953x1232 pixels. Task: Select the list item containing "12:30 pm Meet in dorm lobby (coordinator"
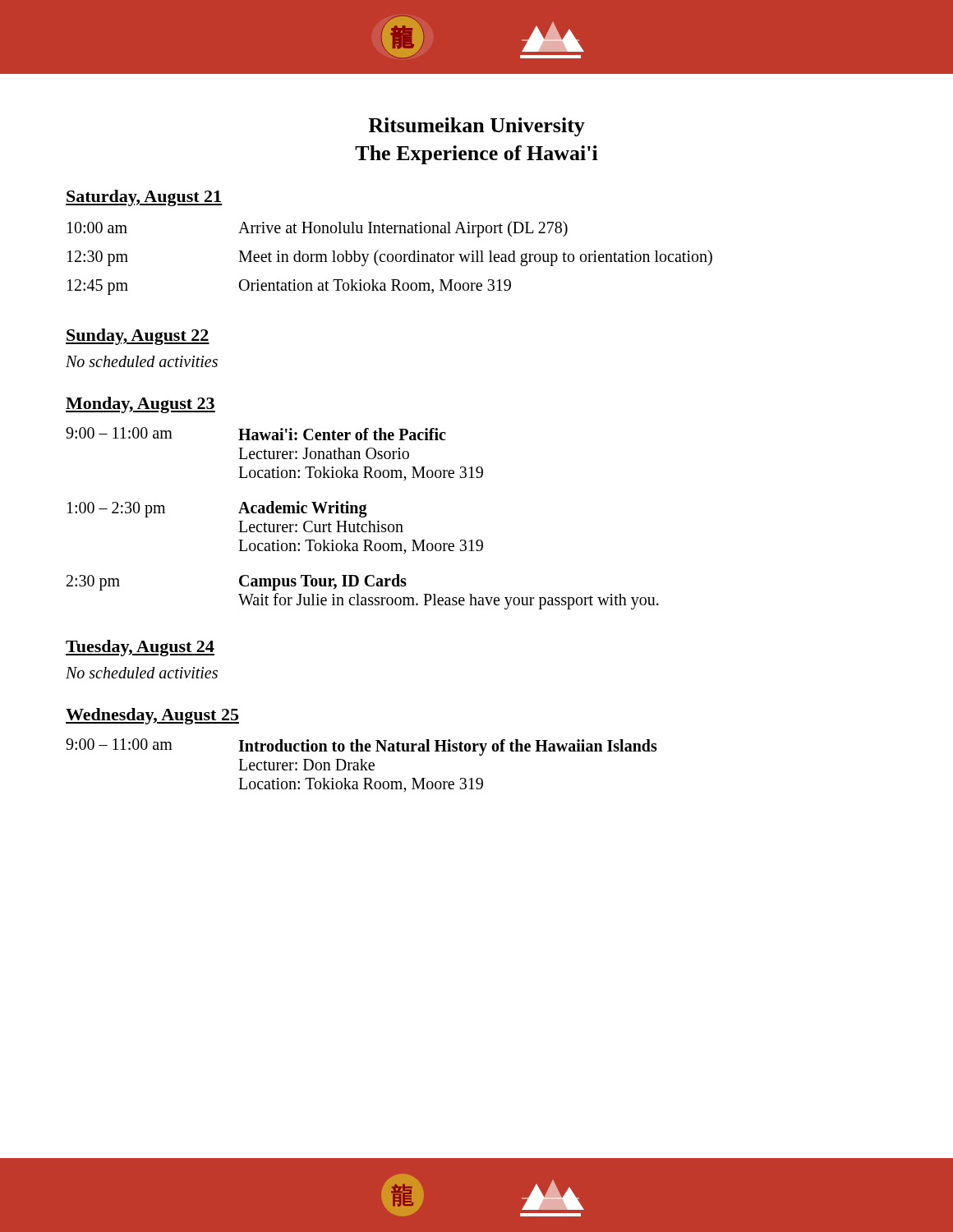(476, 257)
